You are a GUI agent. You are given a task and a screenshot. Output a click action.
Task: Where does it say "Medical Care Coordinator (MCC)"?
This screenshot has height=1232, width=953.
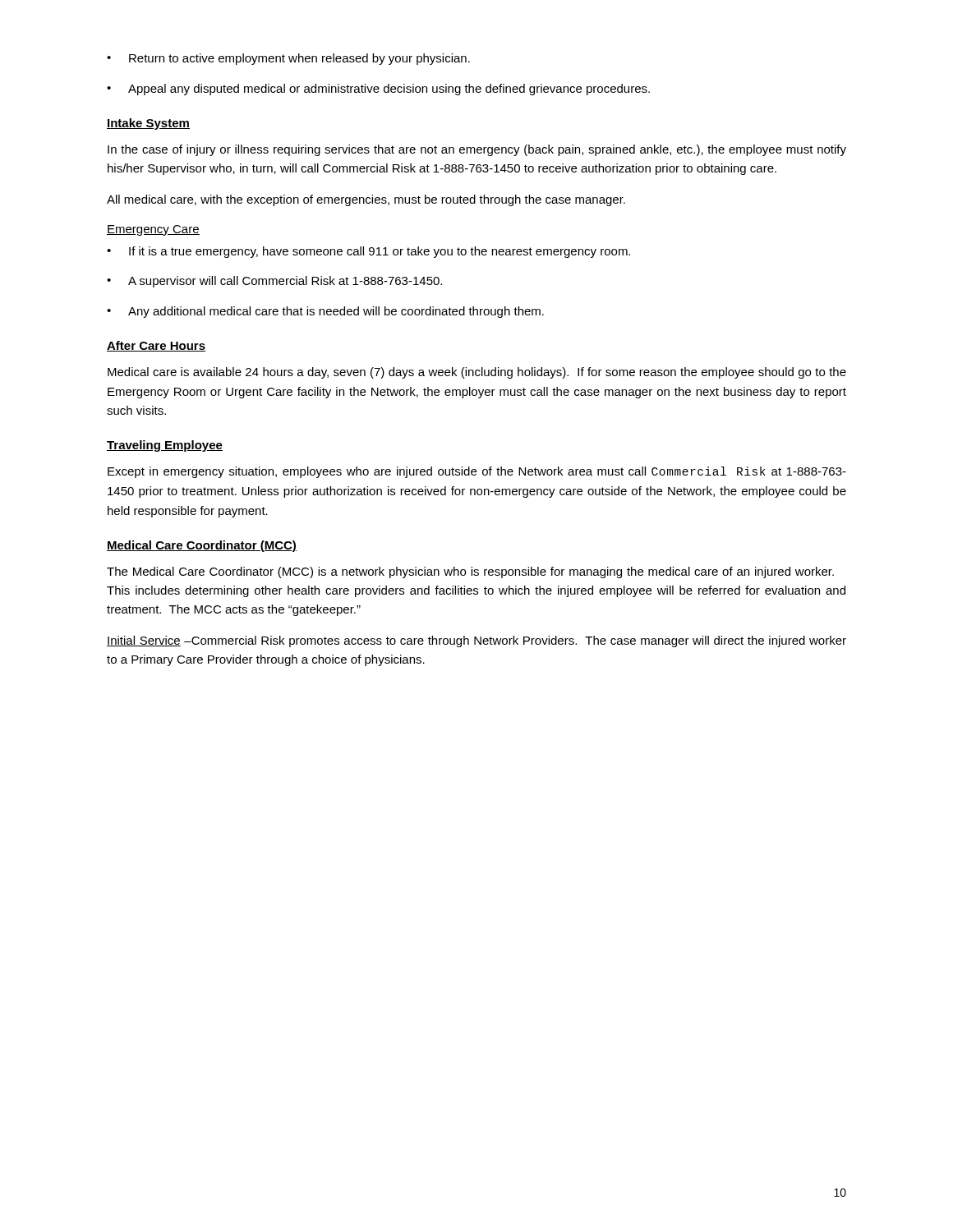202,545
